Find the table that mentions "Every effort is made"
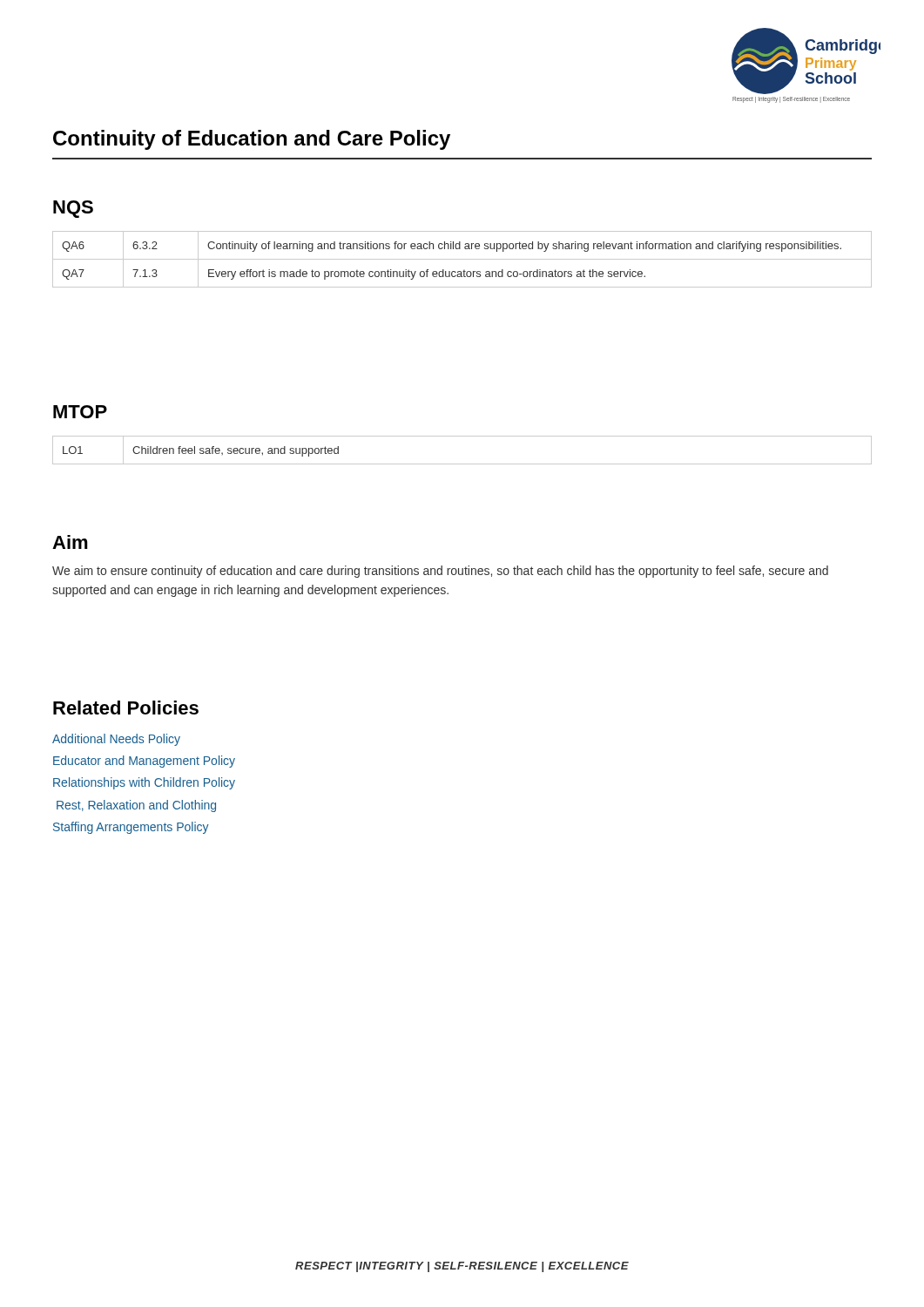Image resolution: width=924 pixels, height=1307 pixels. [x=462, y=259]
